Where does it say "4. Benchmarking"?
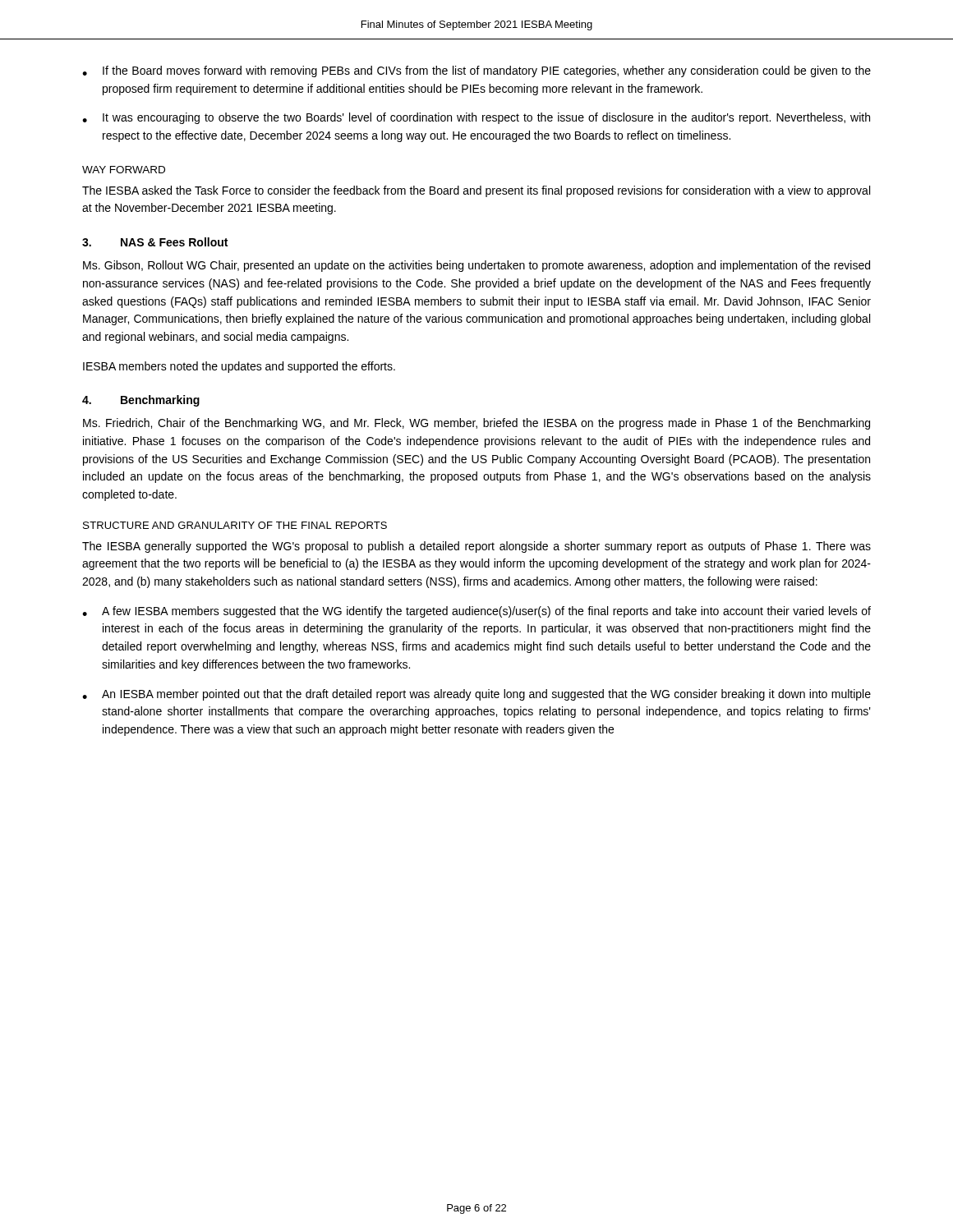Image resolution: width=953 pixels, height=1232 pixels. [141, 400]
